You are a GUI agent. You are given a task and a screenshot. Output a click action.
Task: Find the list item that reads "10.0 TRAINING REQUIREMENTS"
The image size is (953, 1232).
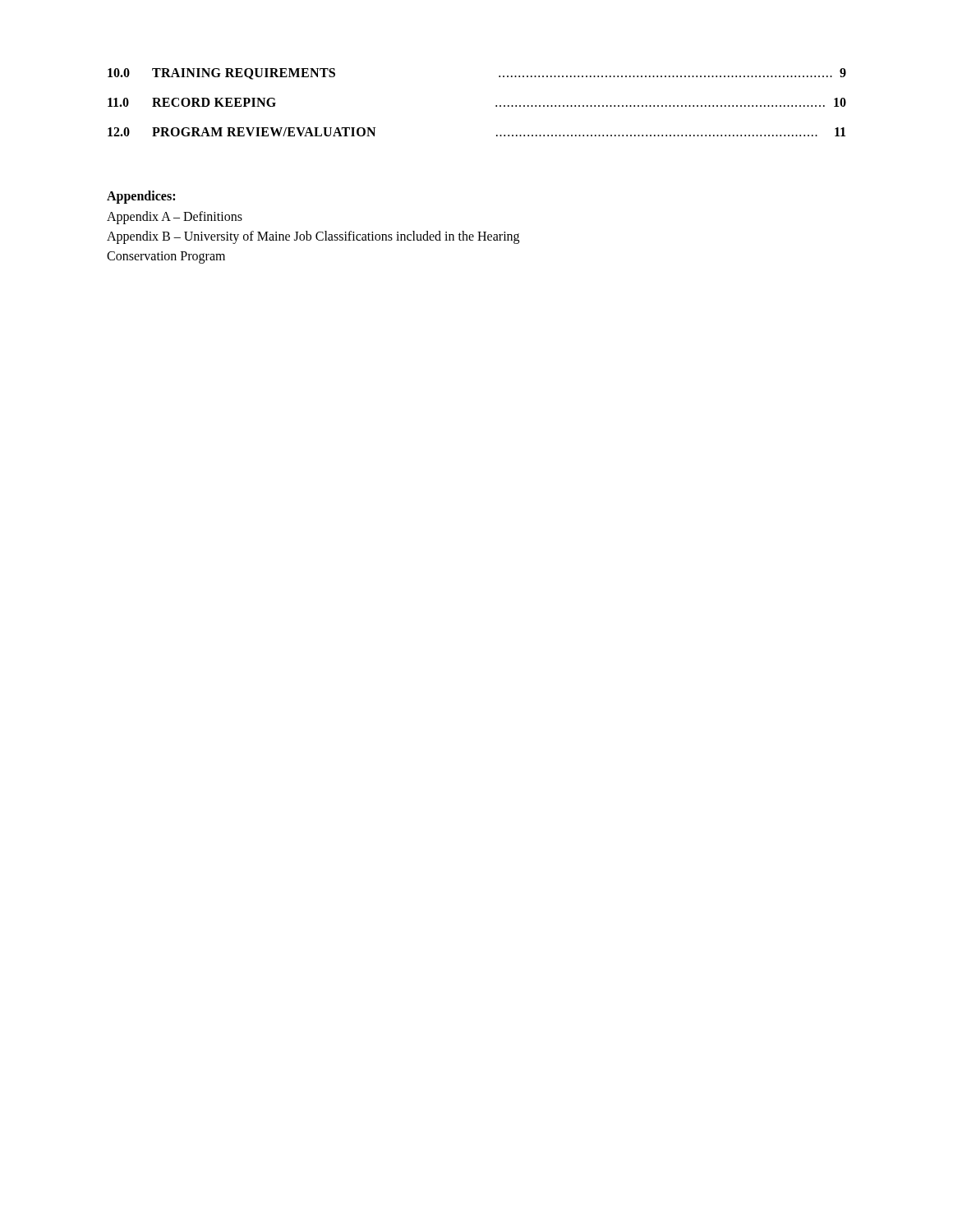coord(247,75)
